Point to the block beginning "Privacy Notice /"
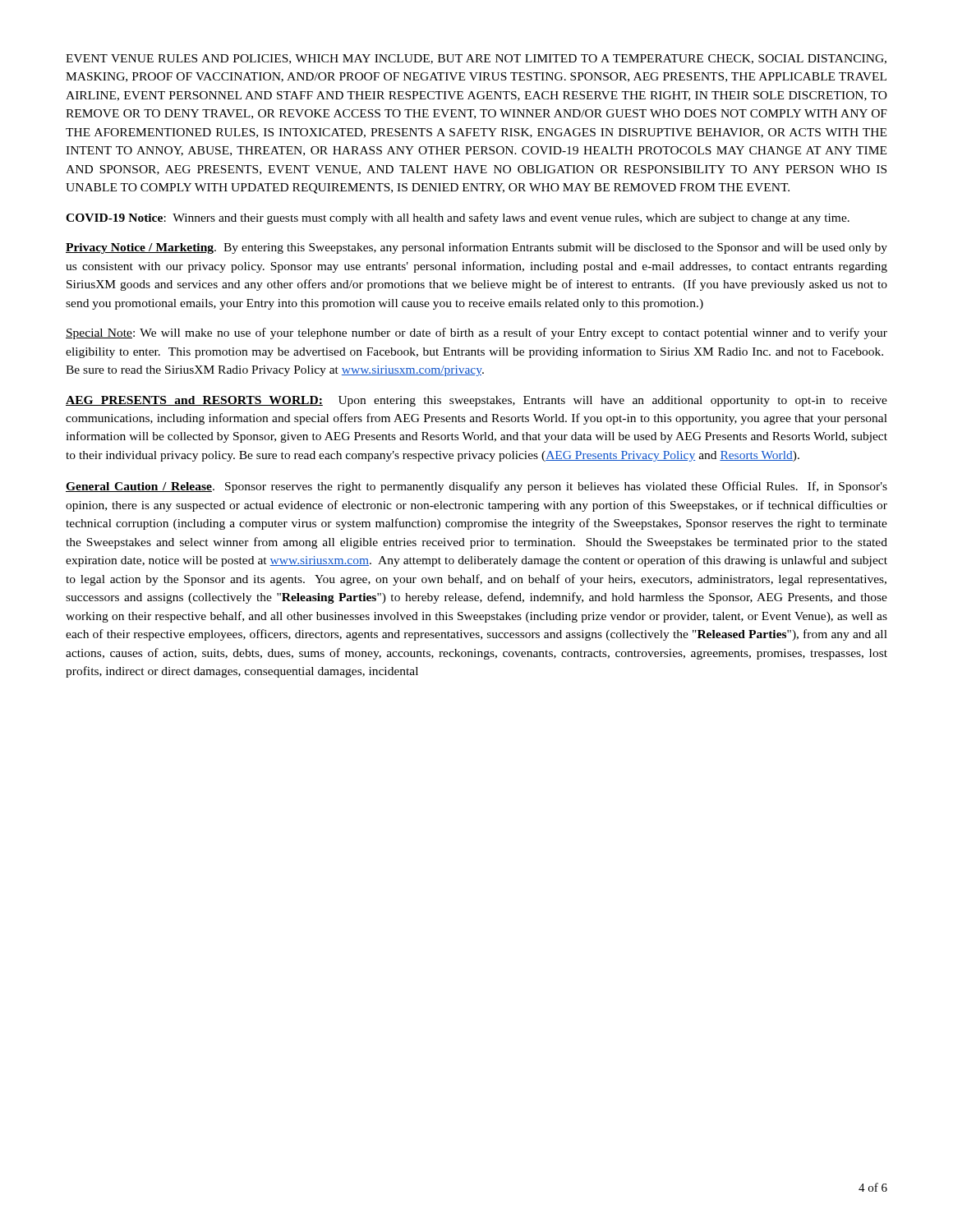Viewport: 953px width, 1232px height. 476,275
